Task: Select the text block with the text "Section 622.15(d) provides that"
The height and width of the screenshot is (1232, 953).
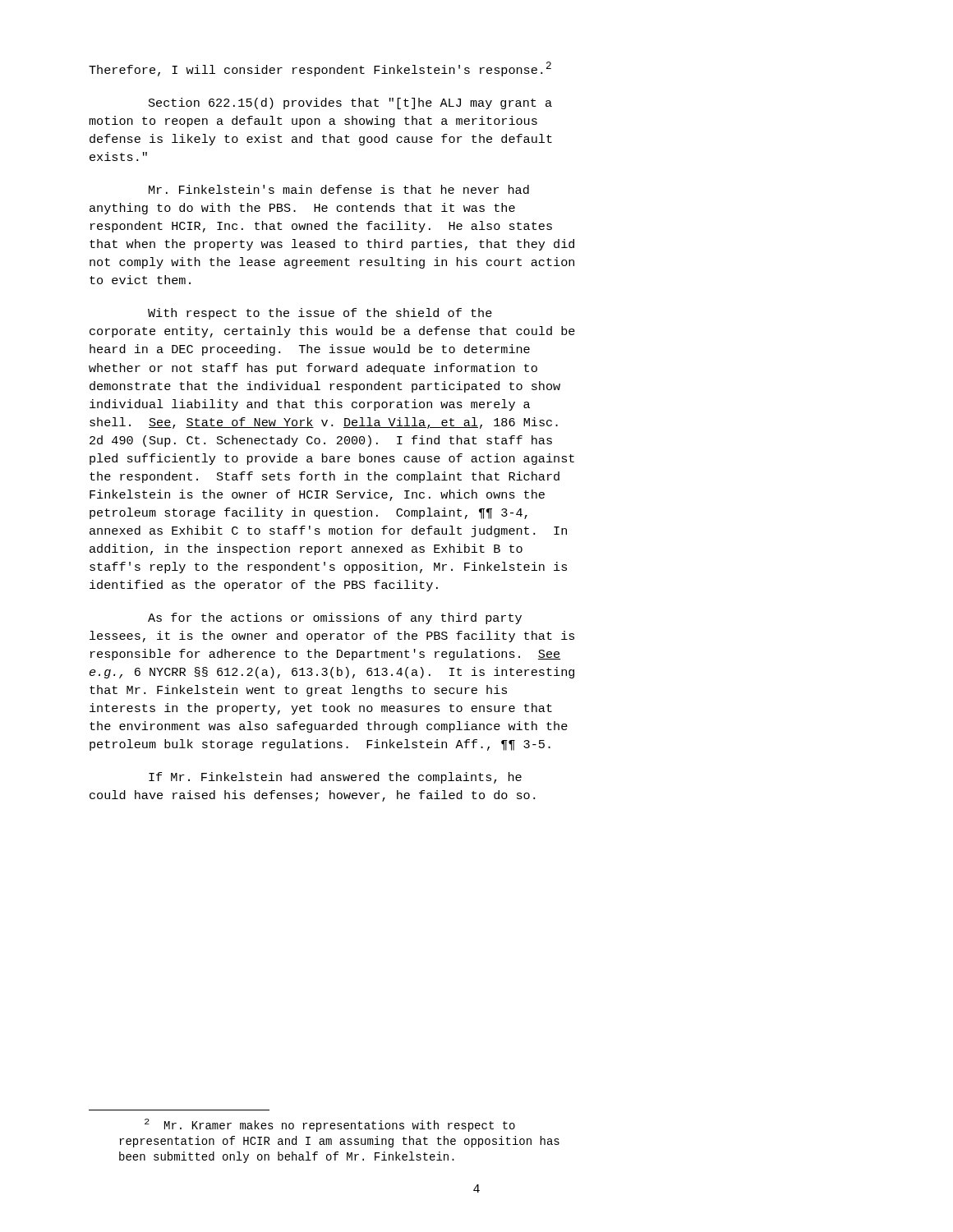Action: [x=321, y=131]
